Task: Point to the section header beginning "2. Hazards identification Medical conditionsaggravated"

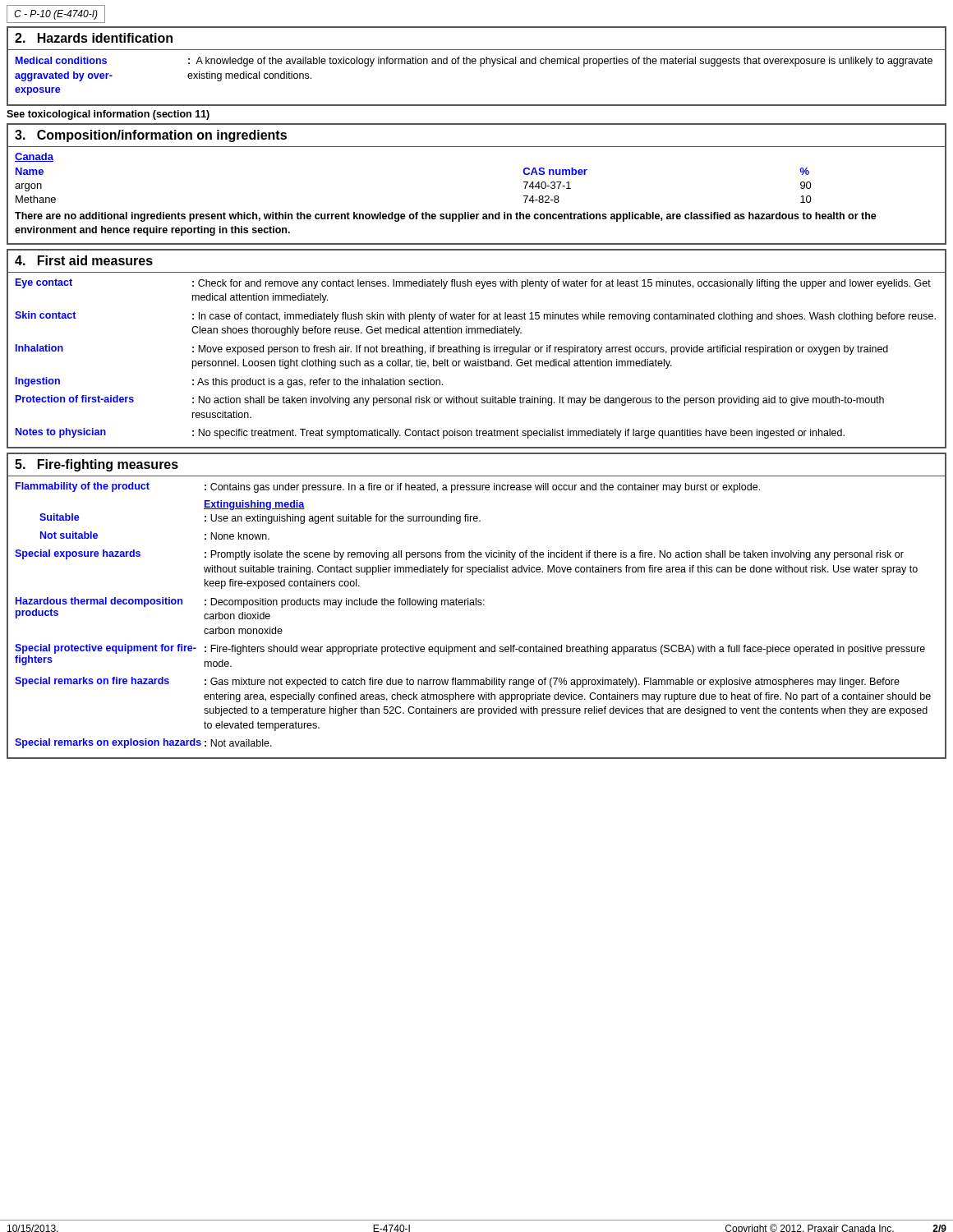Action: [x=476, y=66]
